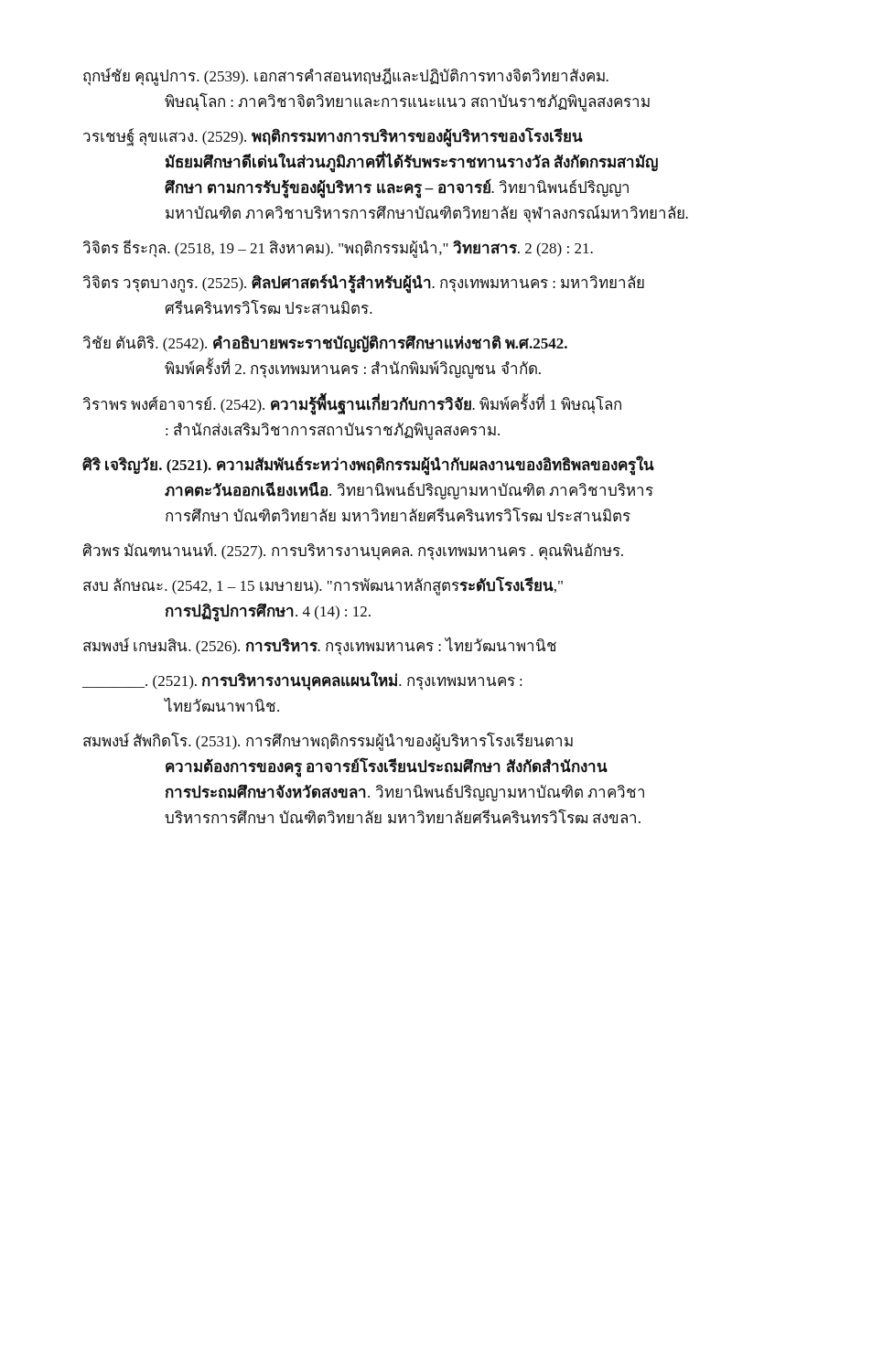Select the list item containing "สมพงษ์ สัพกิดโร. (2531). การศึกษาพฤติกรรมผู้นำของผู้บริหารโรงเรียนตาม"

364,780
